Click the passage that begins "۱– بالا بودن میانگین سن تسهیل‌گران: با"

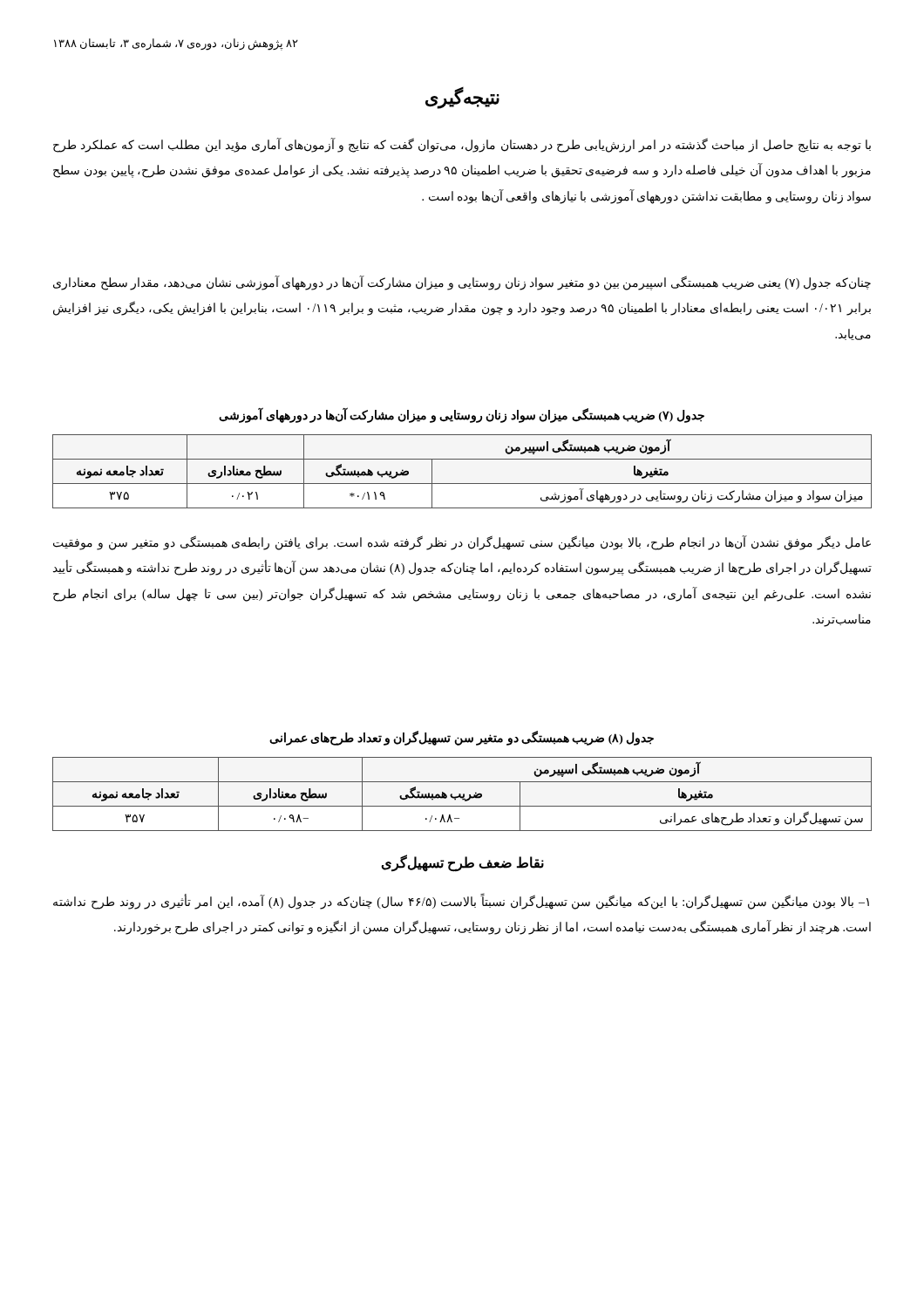(x=462, y=915)
